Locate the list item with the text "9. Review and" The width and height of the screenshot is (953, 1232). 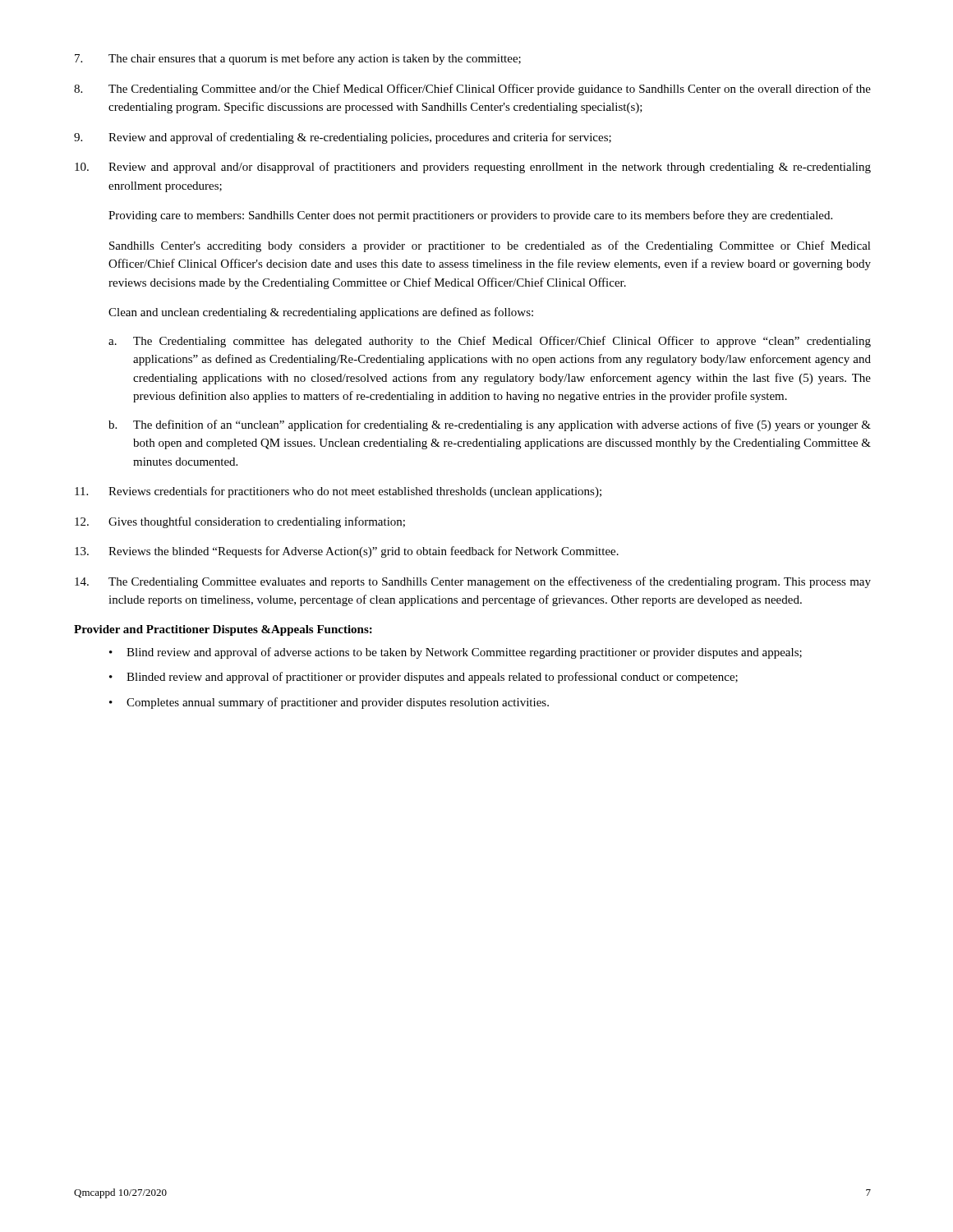(472, 137)
